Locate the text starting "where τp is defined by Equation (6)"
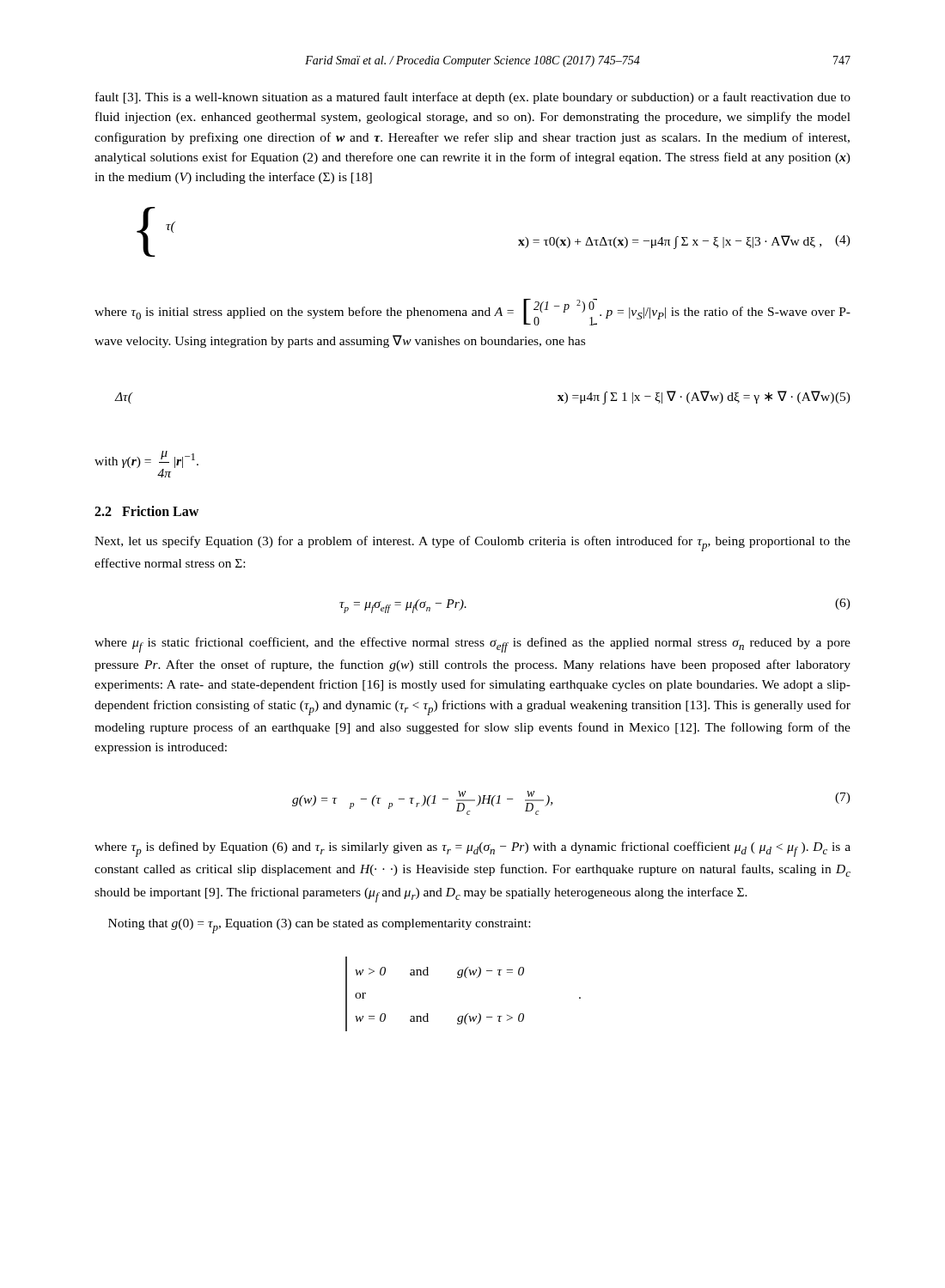 [472, 870]
